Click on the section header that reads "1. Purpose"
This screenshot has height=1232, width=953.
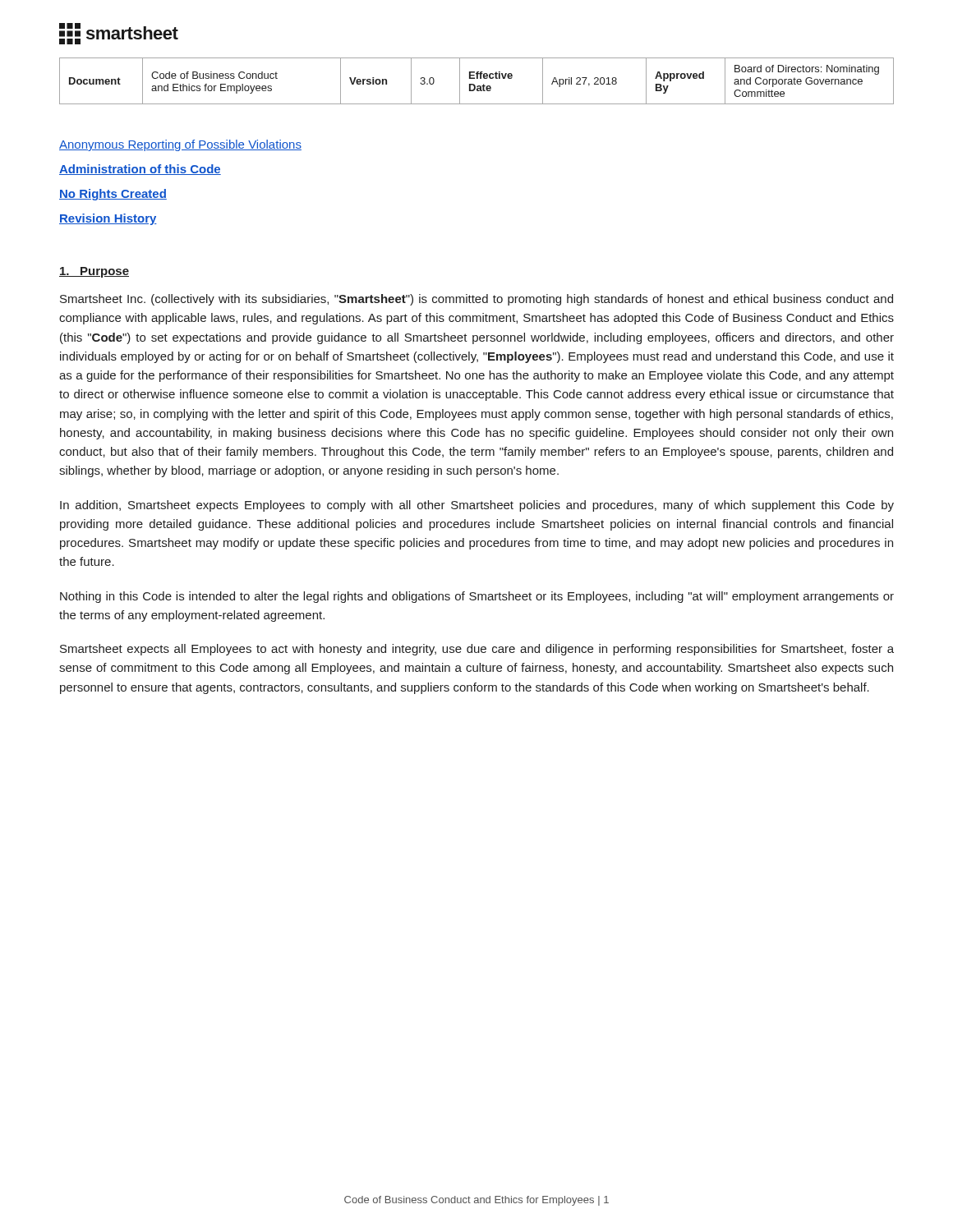94,271
